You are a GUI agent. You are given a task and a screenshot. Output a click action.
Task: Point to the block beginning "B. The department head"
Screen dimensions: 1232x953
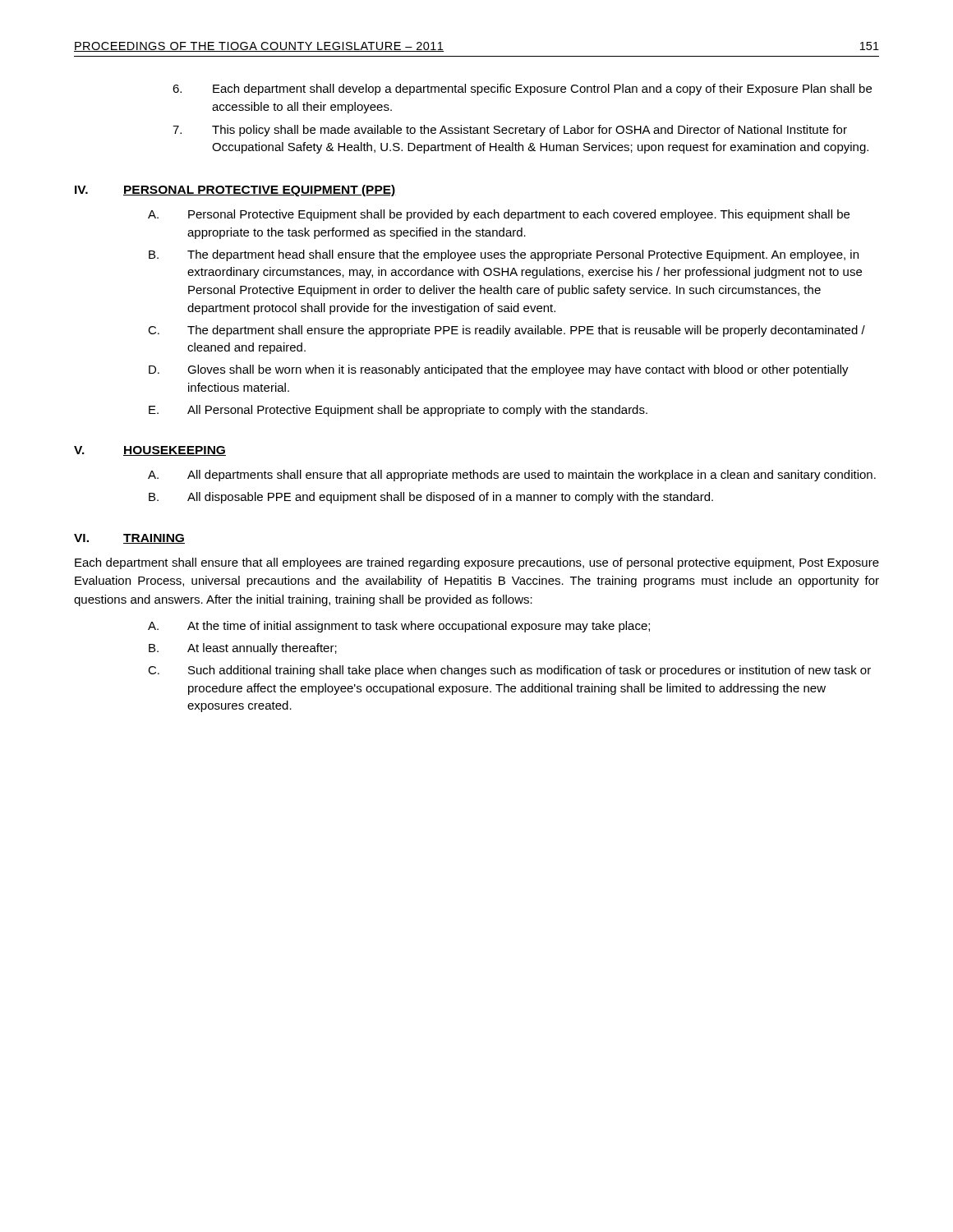pyautogui.click(x=513, y=281)
